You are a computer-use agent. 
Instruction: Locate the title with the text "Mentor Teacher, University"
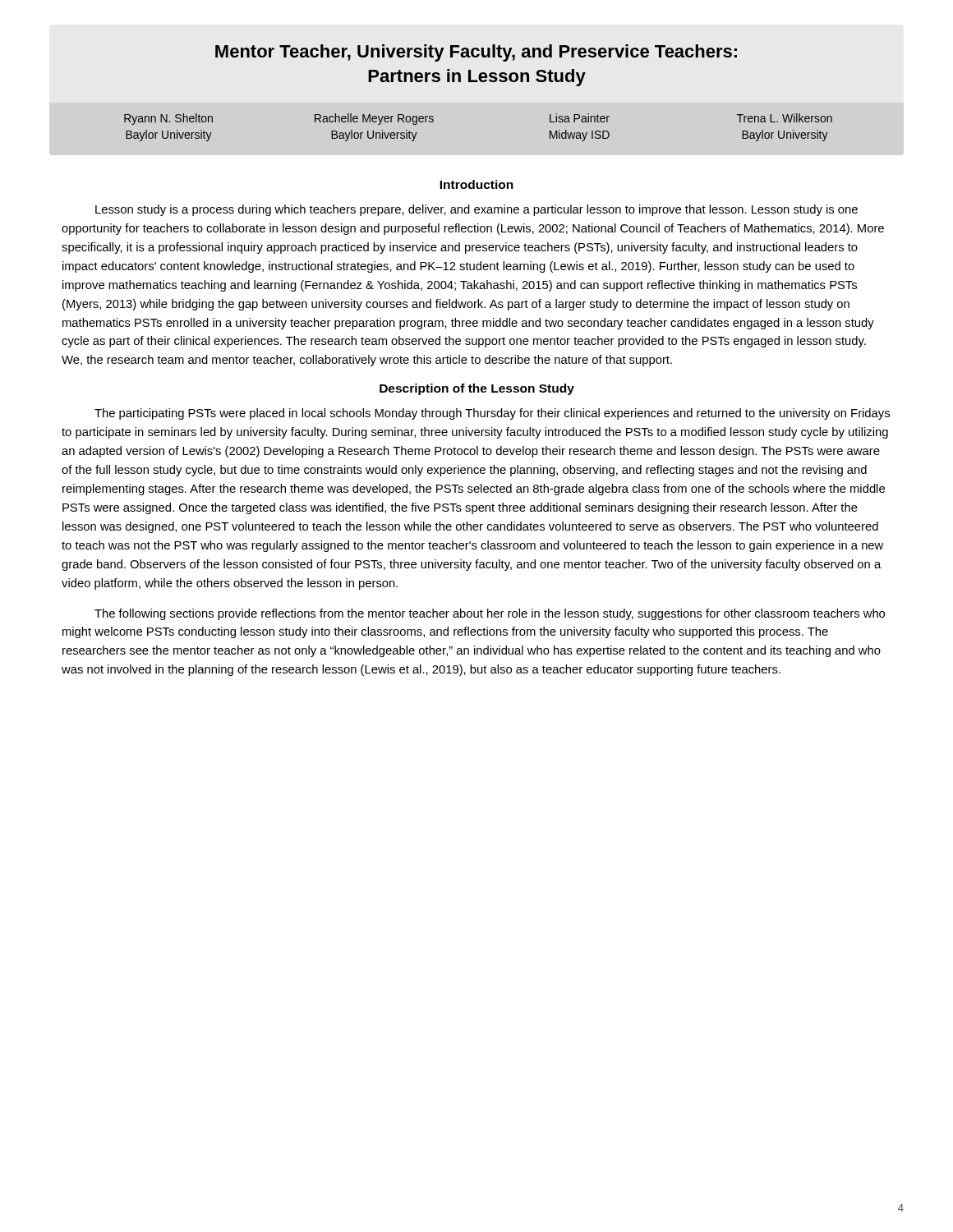(x=476, y=53)
